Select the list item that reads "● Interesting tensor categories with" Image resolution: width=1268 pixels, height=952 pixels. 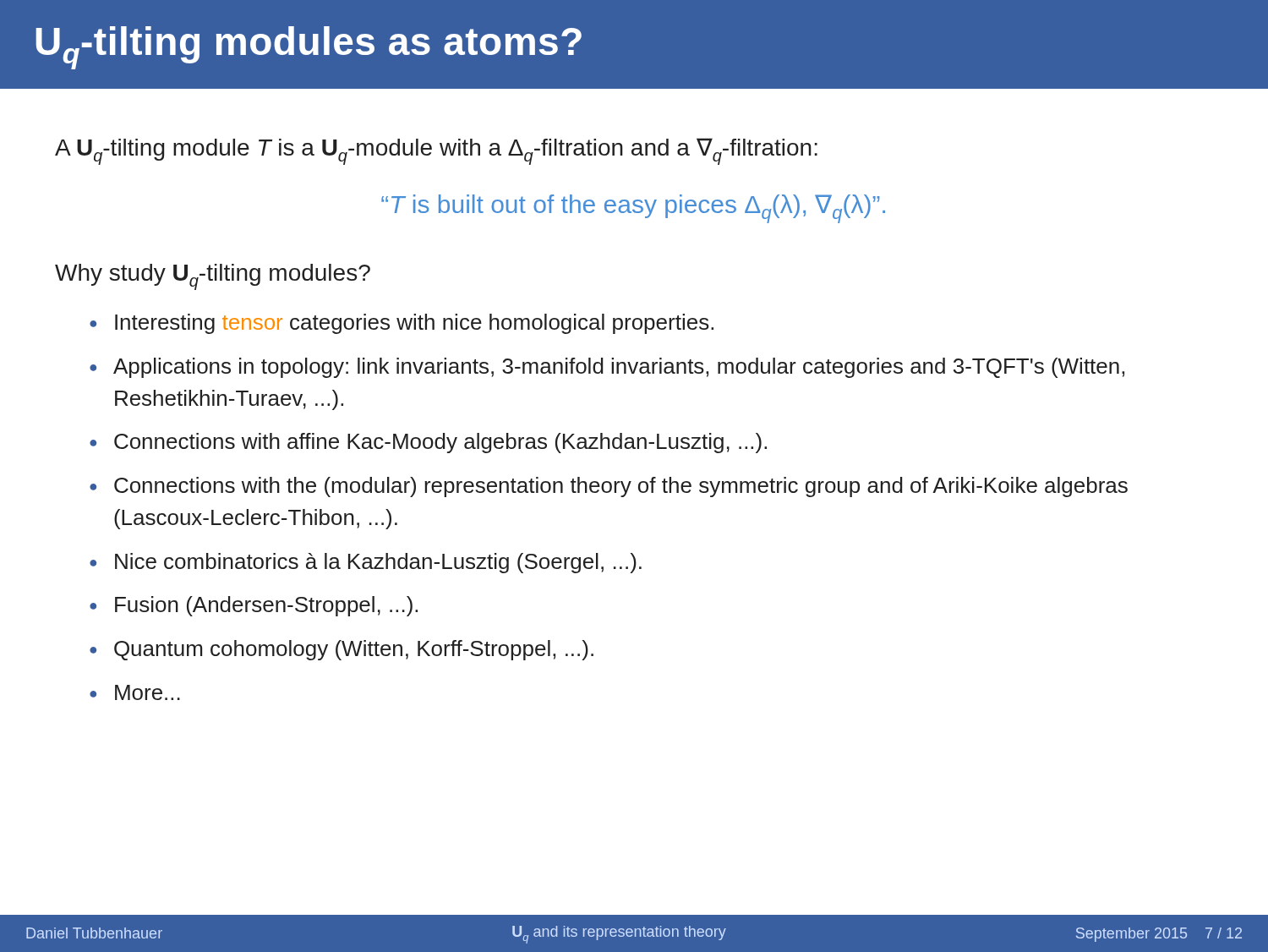[402, 323]
